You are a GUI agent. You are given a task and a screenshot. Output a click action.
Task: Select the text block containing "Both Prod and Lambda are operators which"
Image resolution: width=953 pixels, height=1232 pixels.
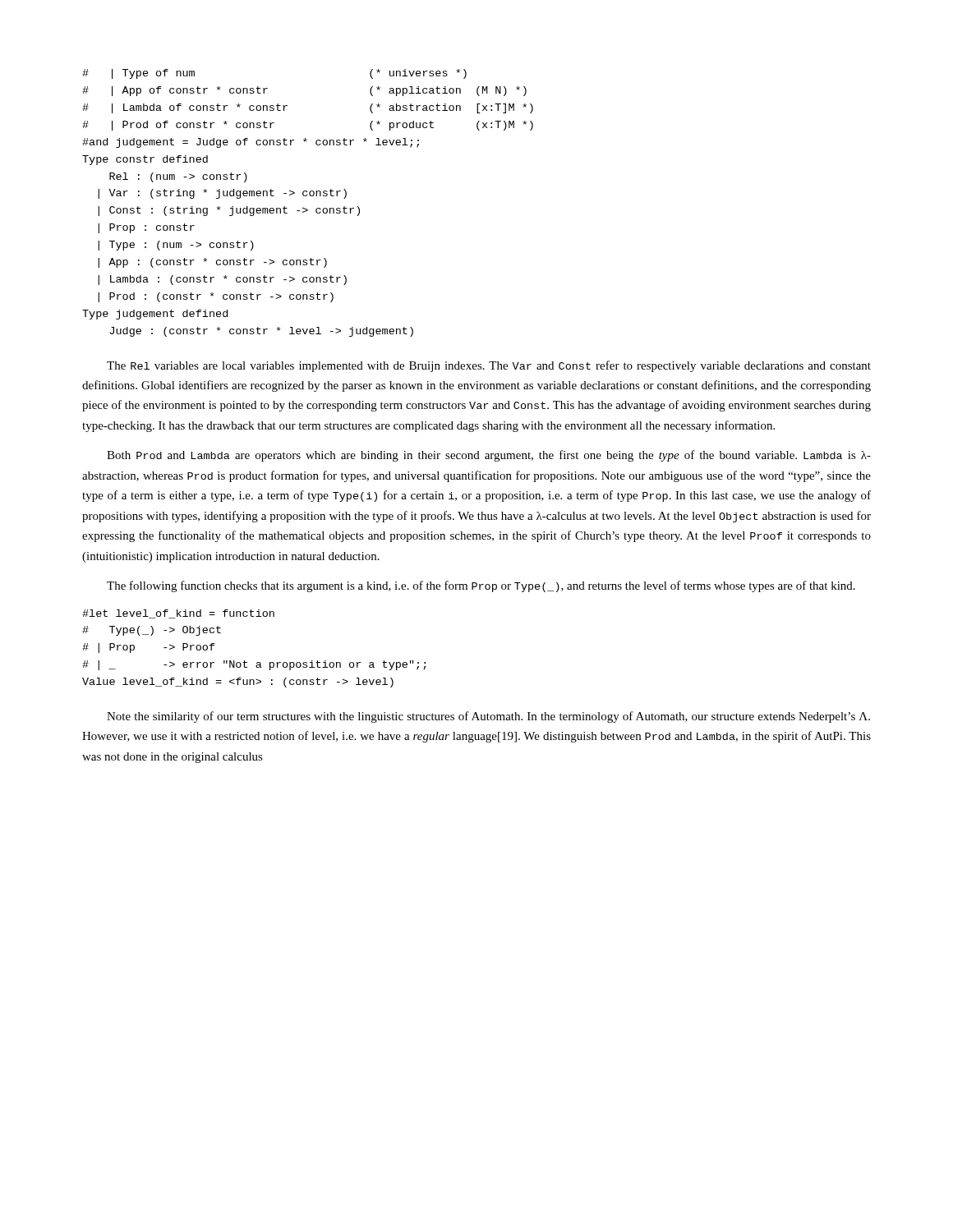pyautogui.click(x=476, y=505)
